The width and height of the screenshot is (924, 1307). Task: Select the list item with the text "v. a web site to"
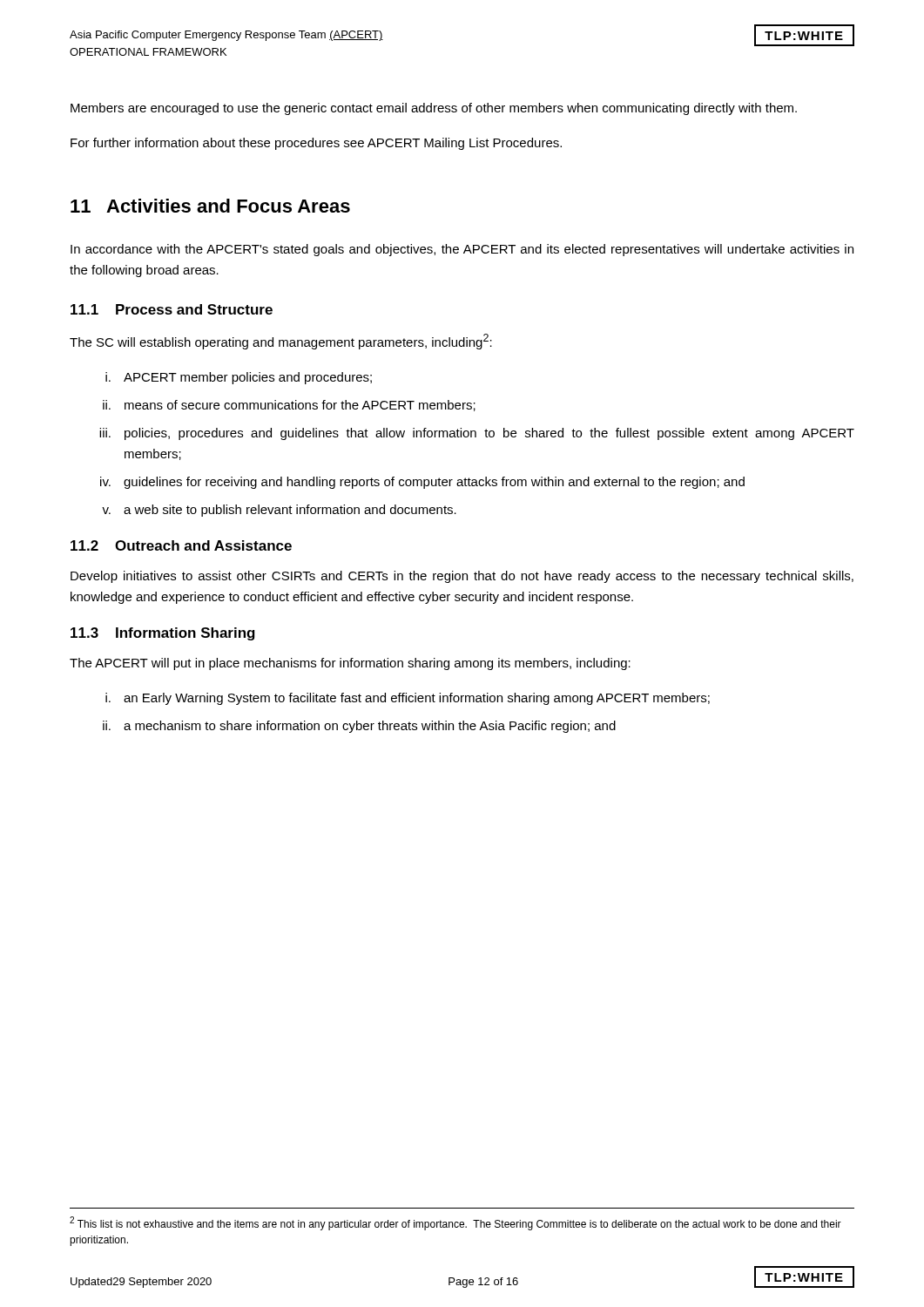[x=462, y=510]
